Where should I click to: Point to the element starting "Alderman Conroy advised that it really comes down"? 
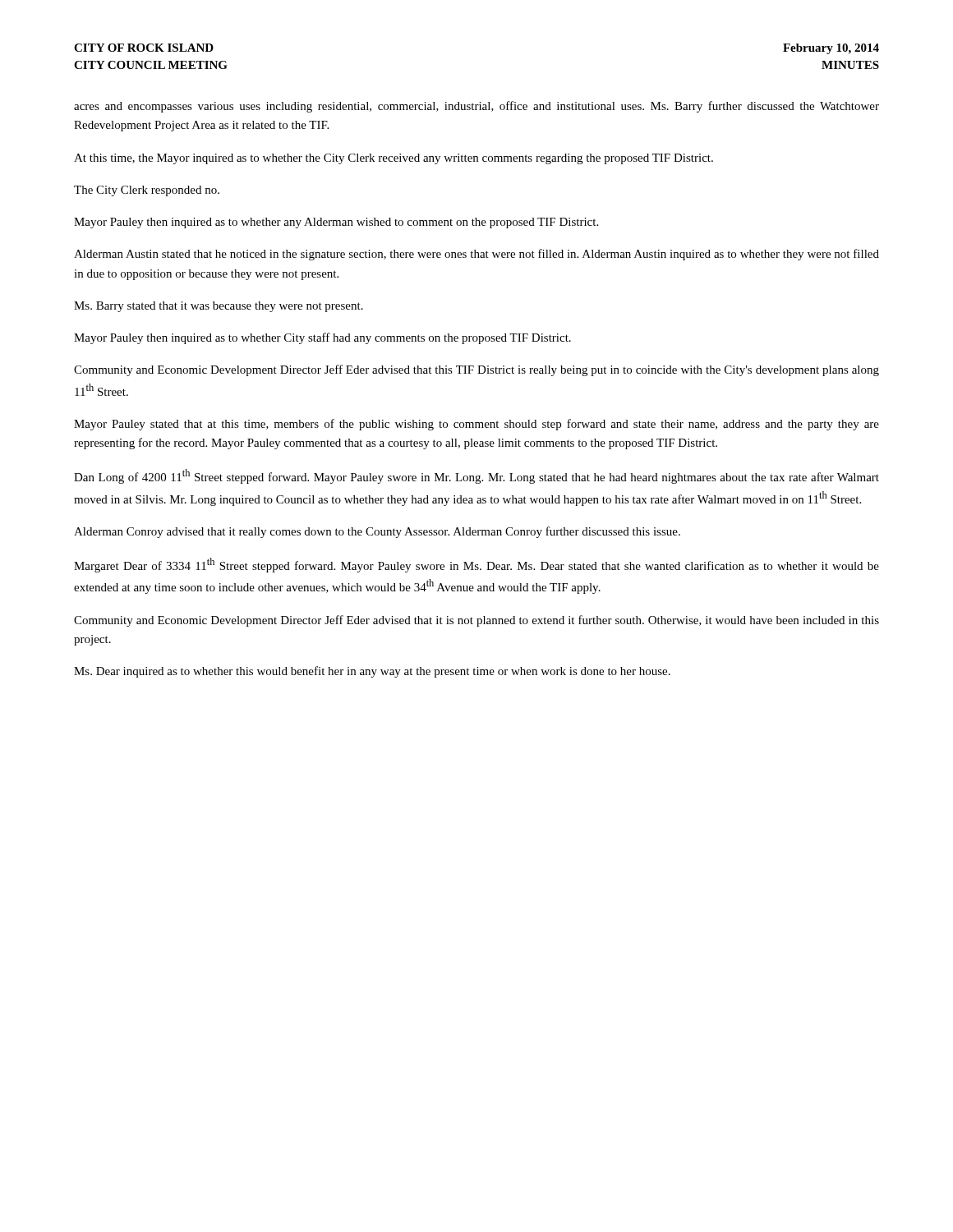(377, 531)
